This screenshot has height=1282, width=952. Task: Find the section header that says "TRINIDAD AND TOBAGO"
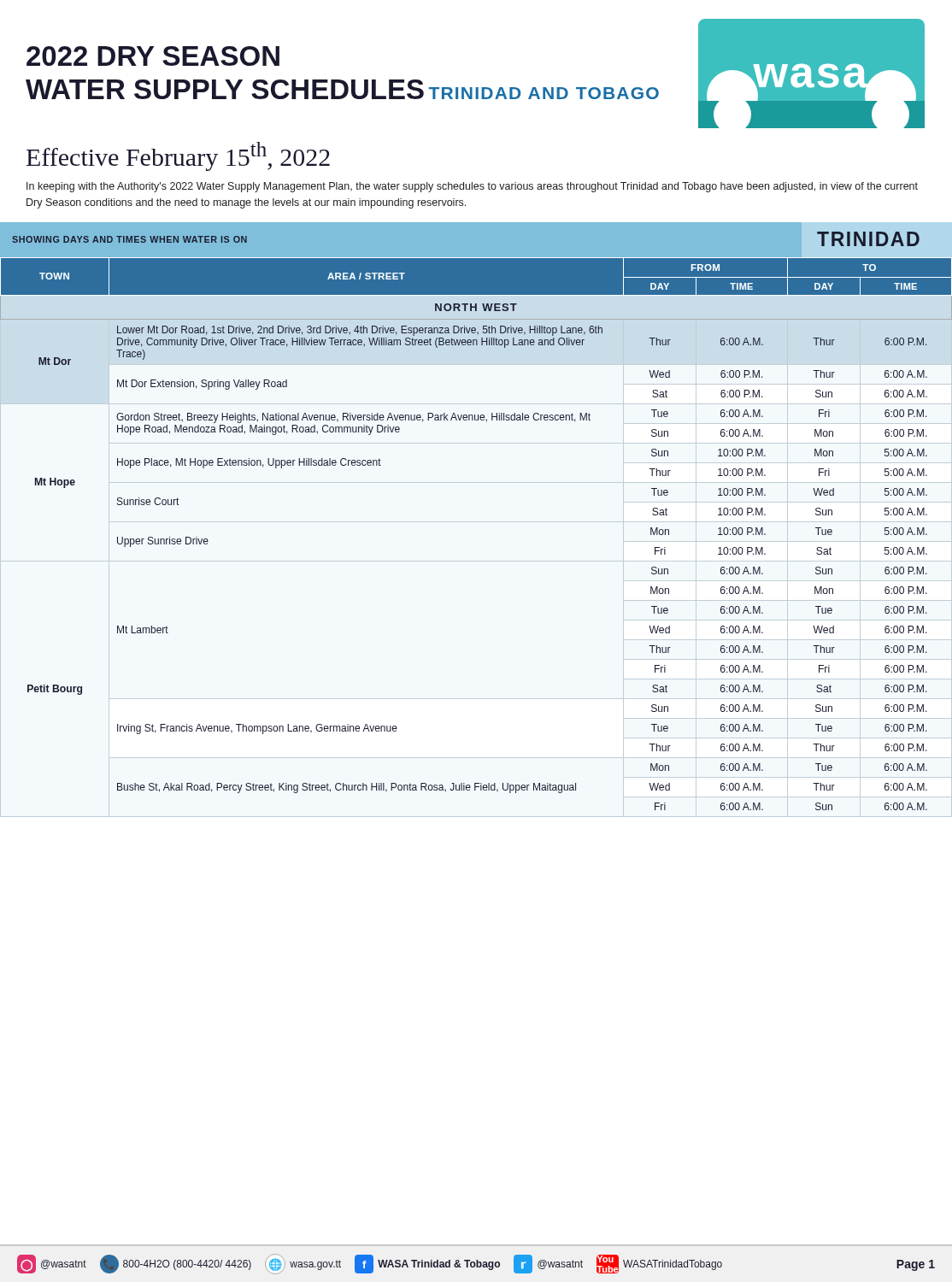pyautogui.click(x=544, y=92)
